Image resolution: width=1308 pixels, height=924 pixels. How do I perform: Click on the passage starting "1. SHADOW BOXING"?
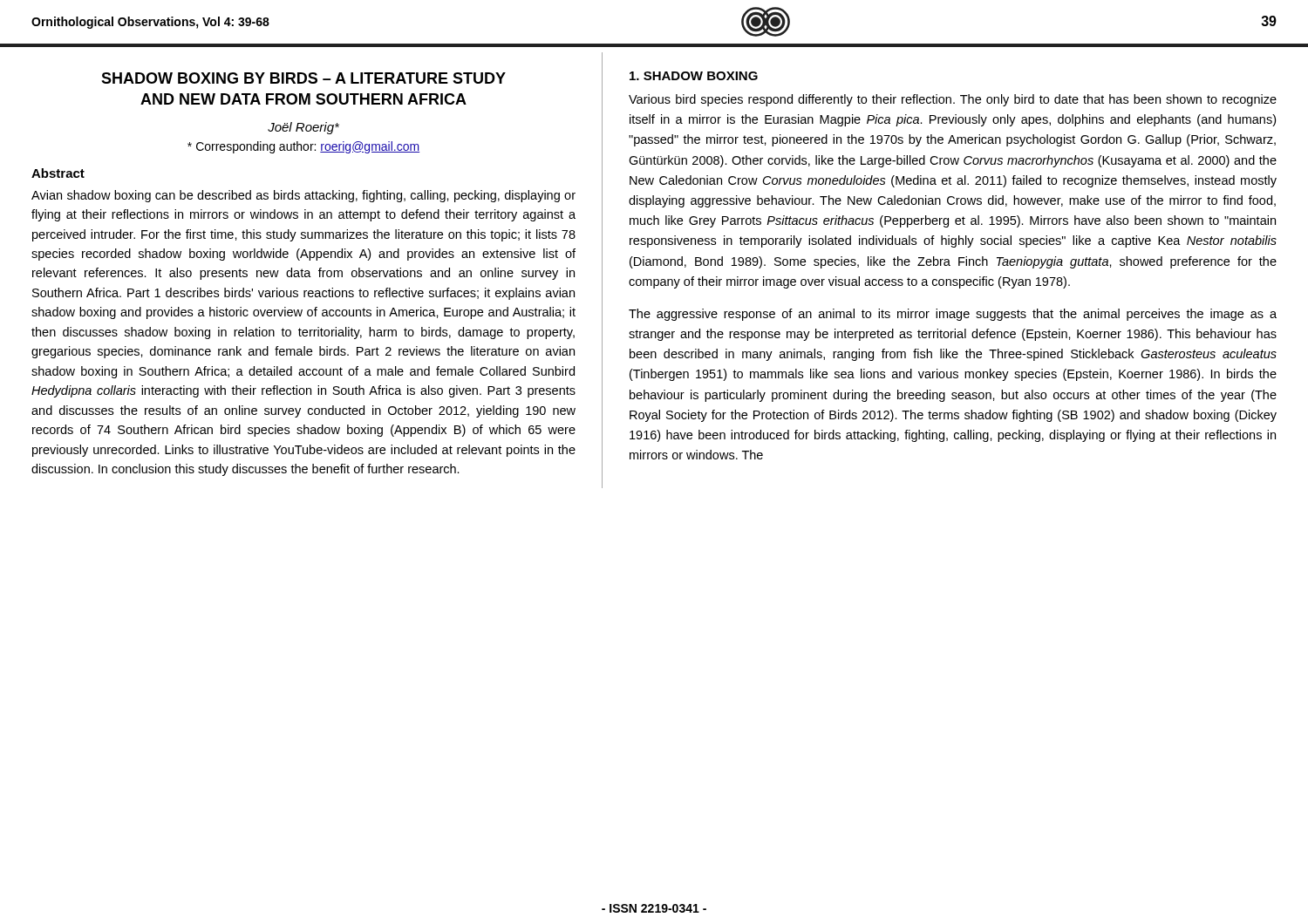pyautogui.click(x=693, y=75)
